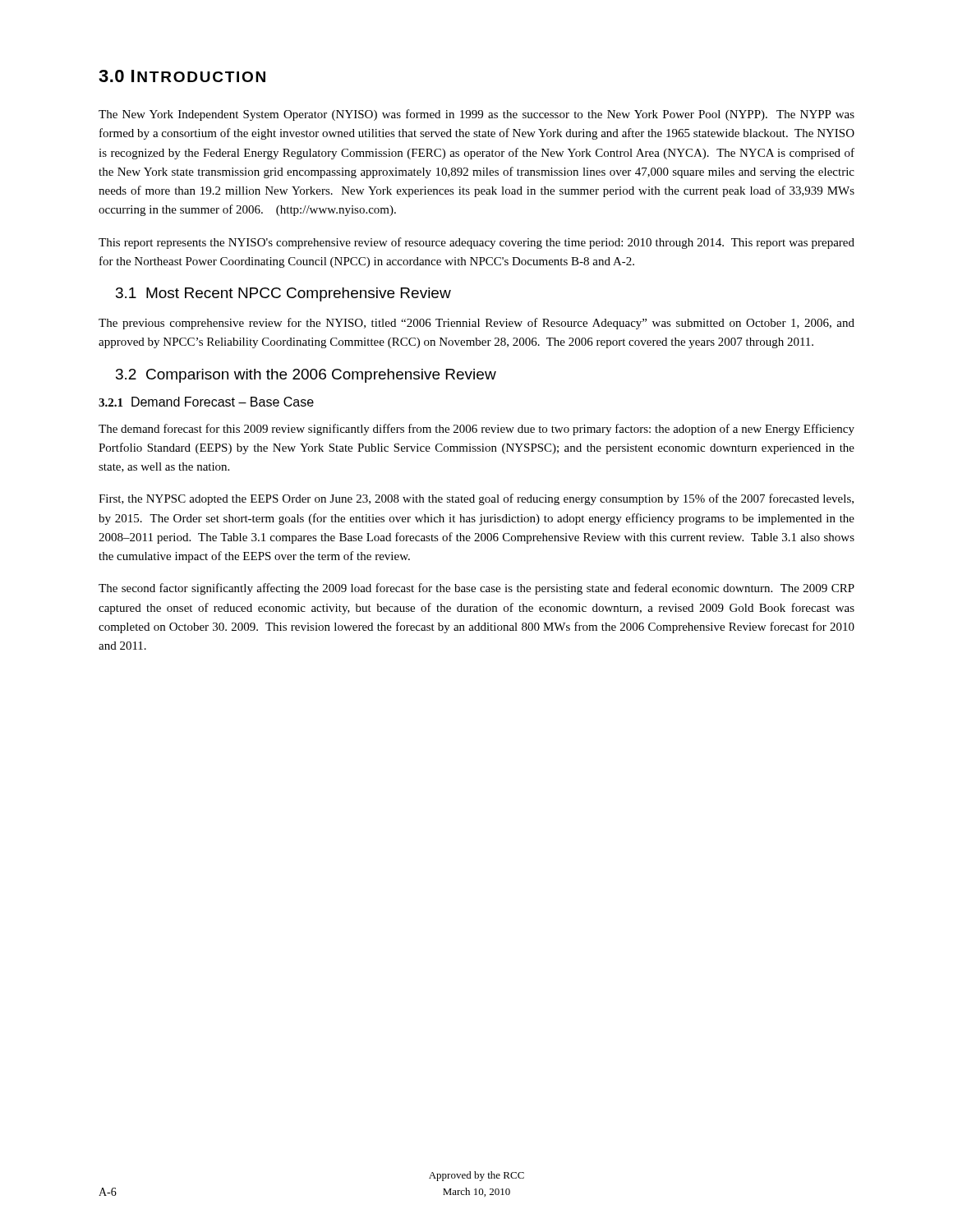The width and height of the screenshot is (953, 1232).
Task: Where is the passage that starts "The demand forecast for this 2009 review significantly"?
Action: [476, 448]
